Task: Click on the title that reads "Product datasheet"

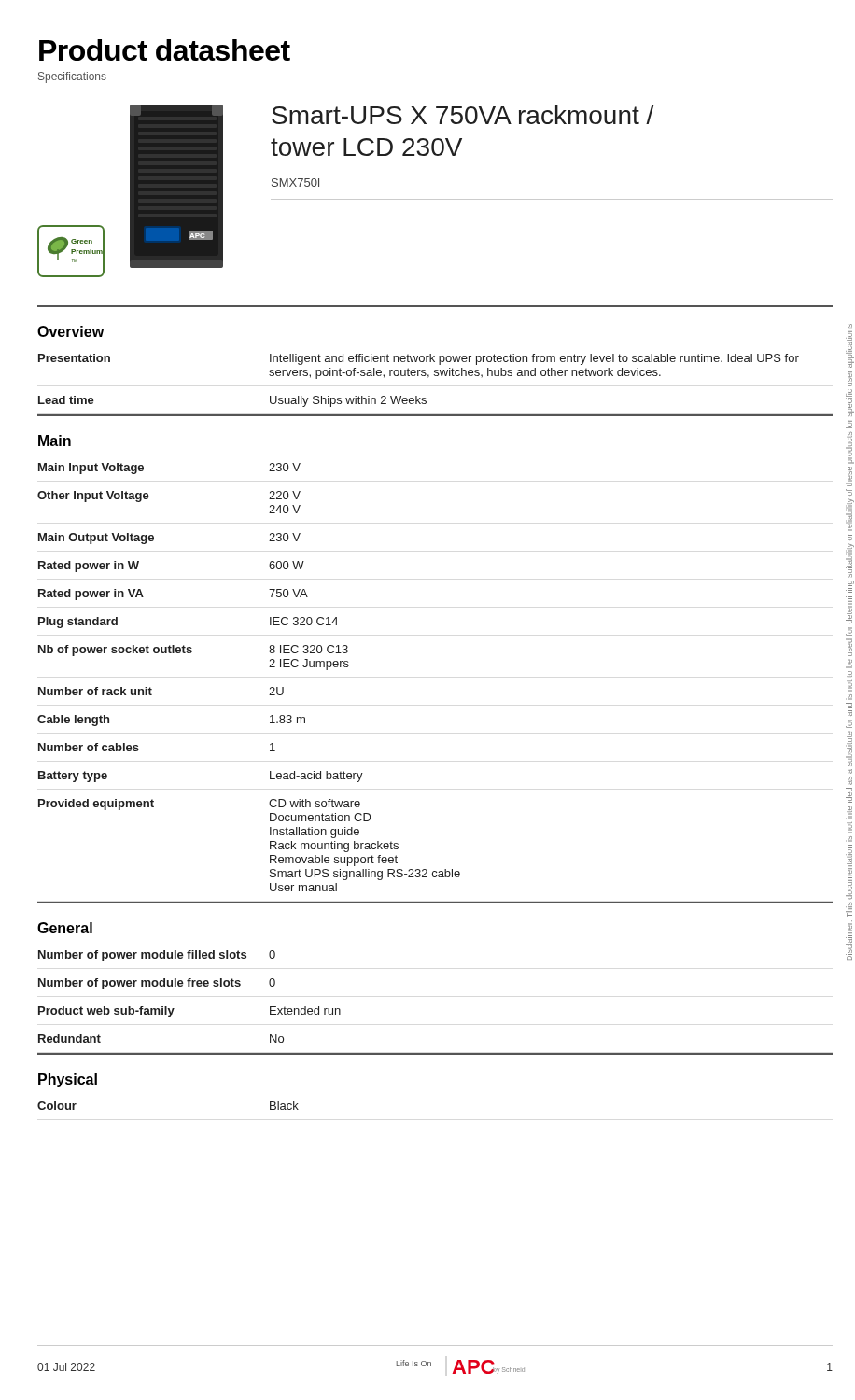Action: pos(165,50)
